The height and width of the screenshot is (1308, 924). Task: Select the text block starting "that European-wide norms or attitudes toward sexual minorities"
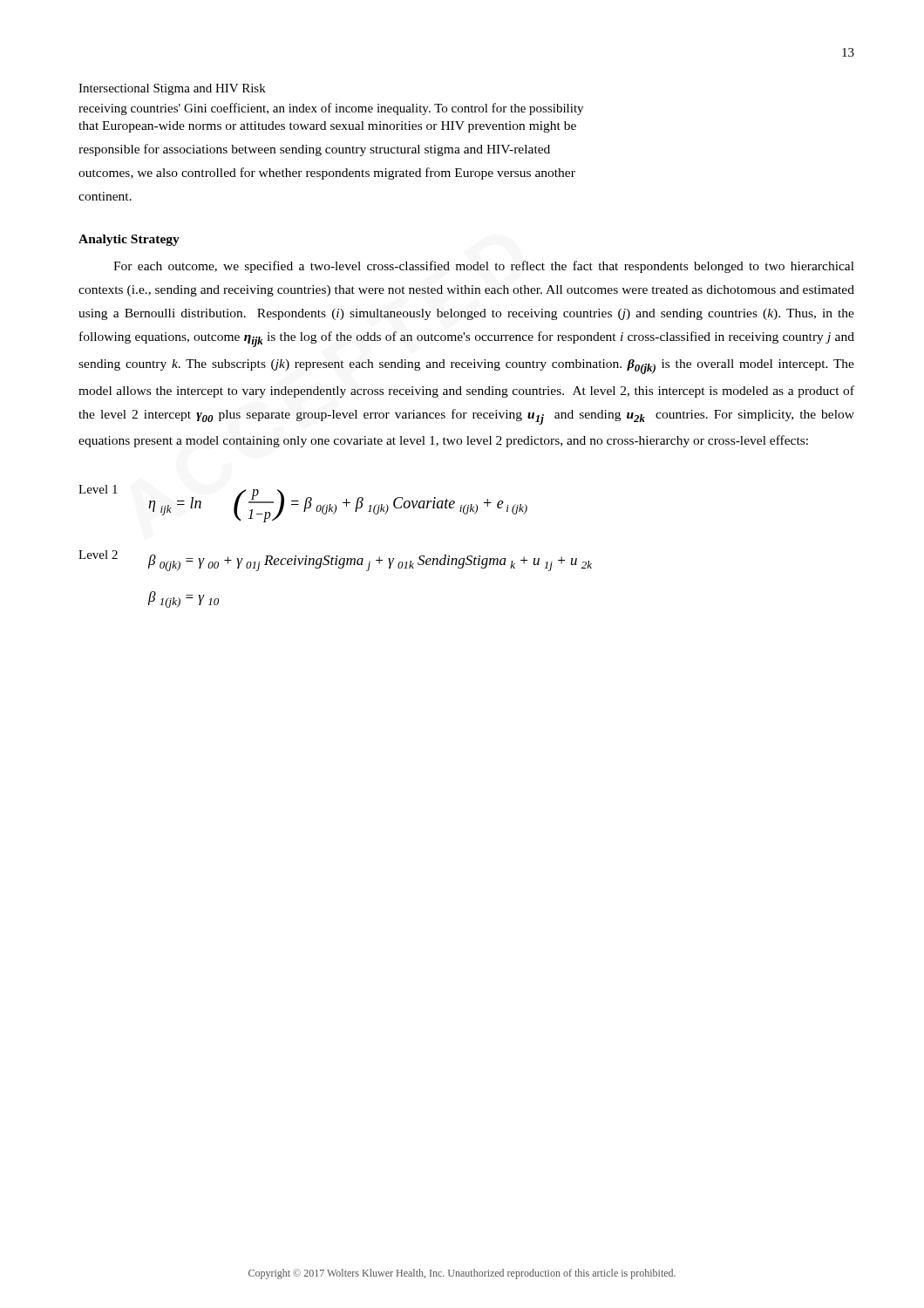click(x=327, y=125)
